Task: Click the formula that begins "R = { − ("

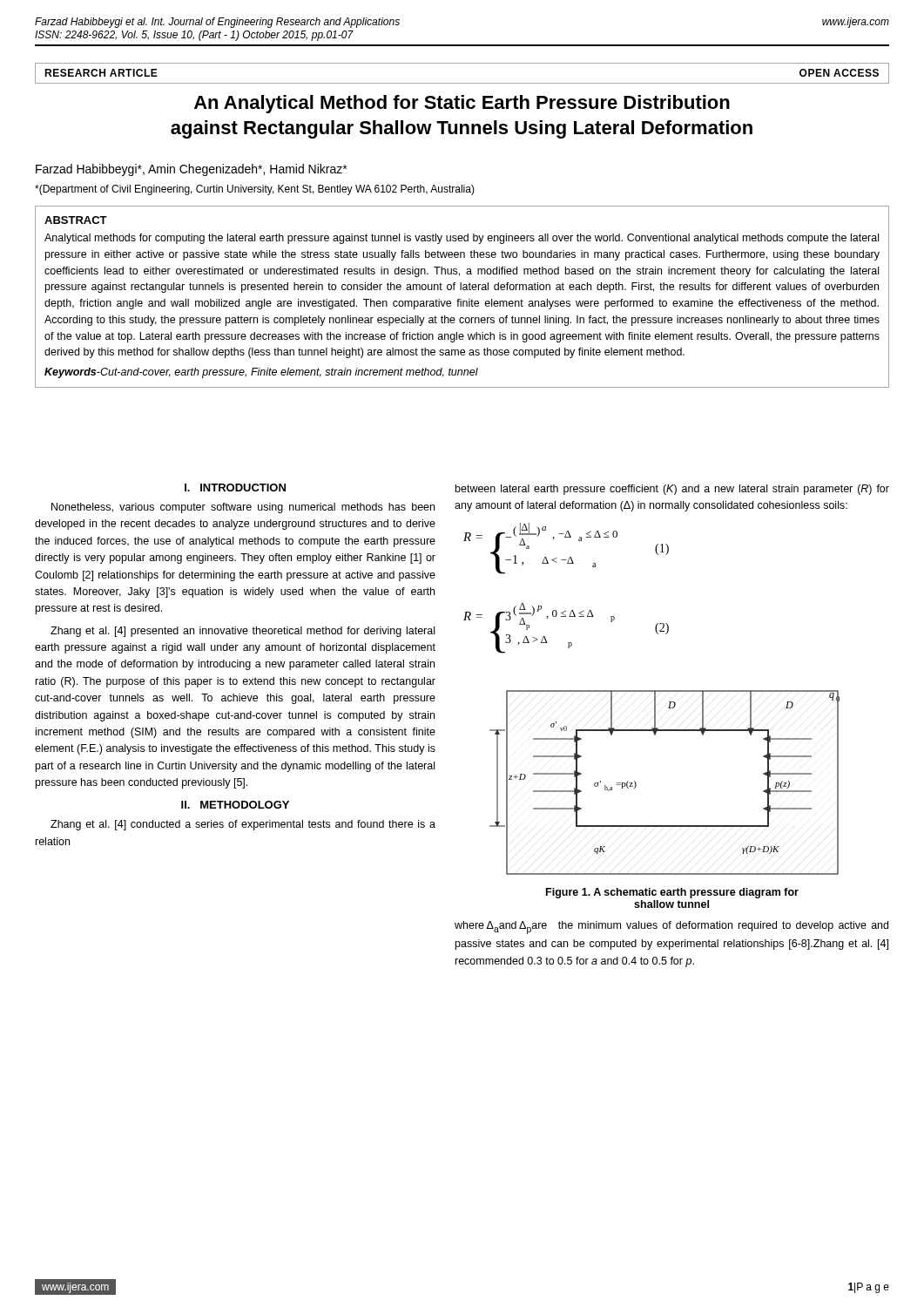Action: [x=590, y=557]
